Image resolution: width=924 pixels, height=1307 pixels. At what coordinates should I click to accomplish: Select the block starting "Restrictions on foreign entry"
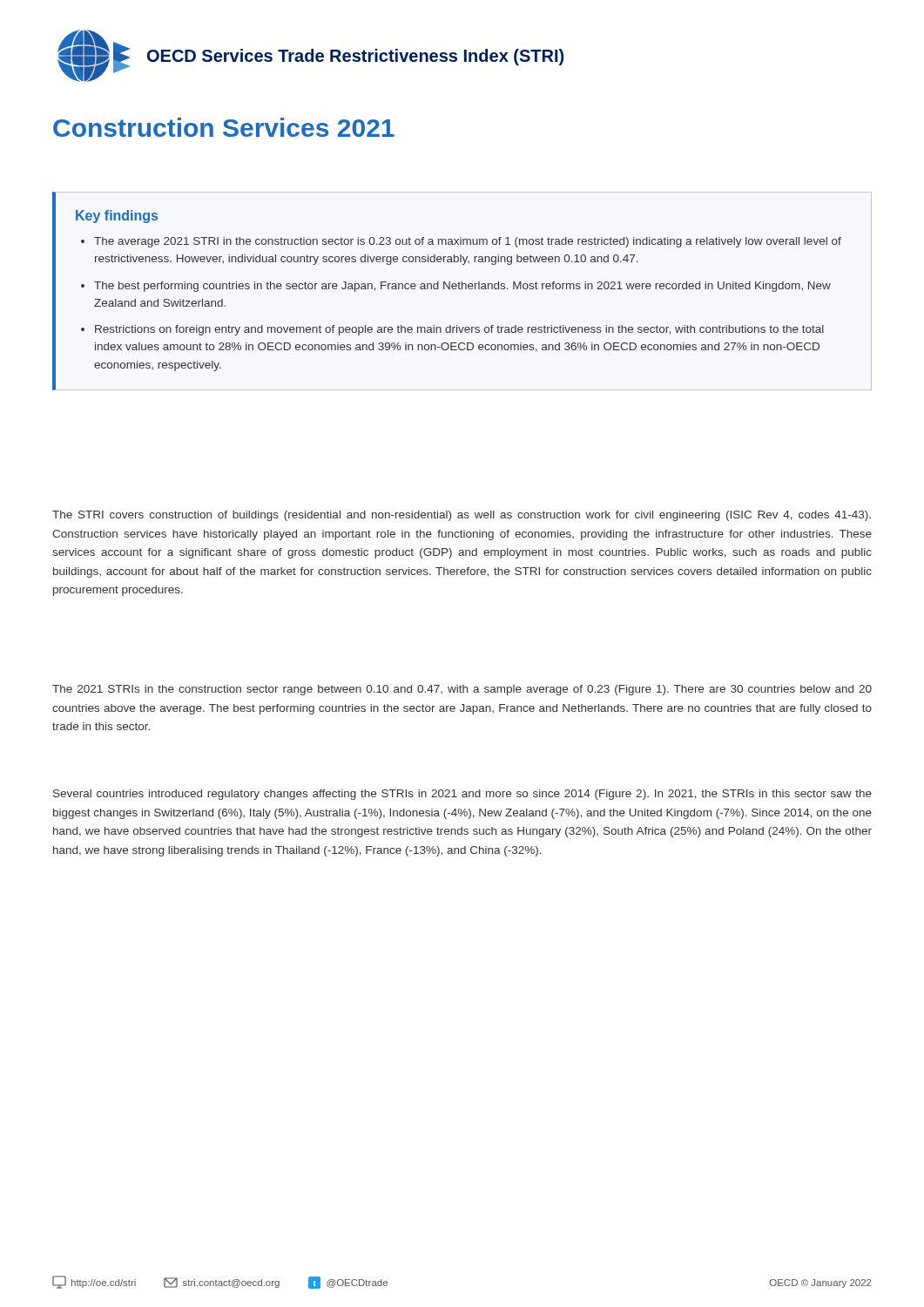[459, 347]
